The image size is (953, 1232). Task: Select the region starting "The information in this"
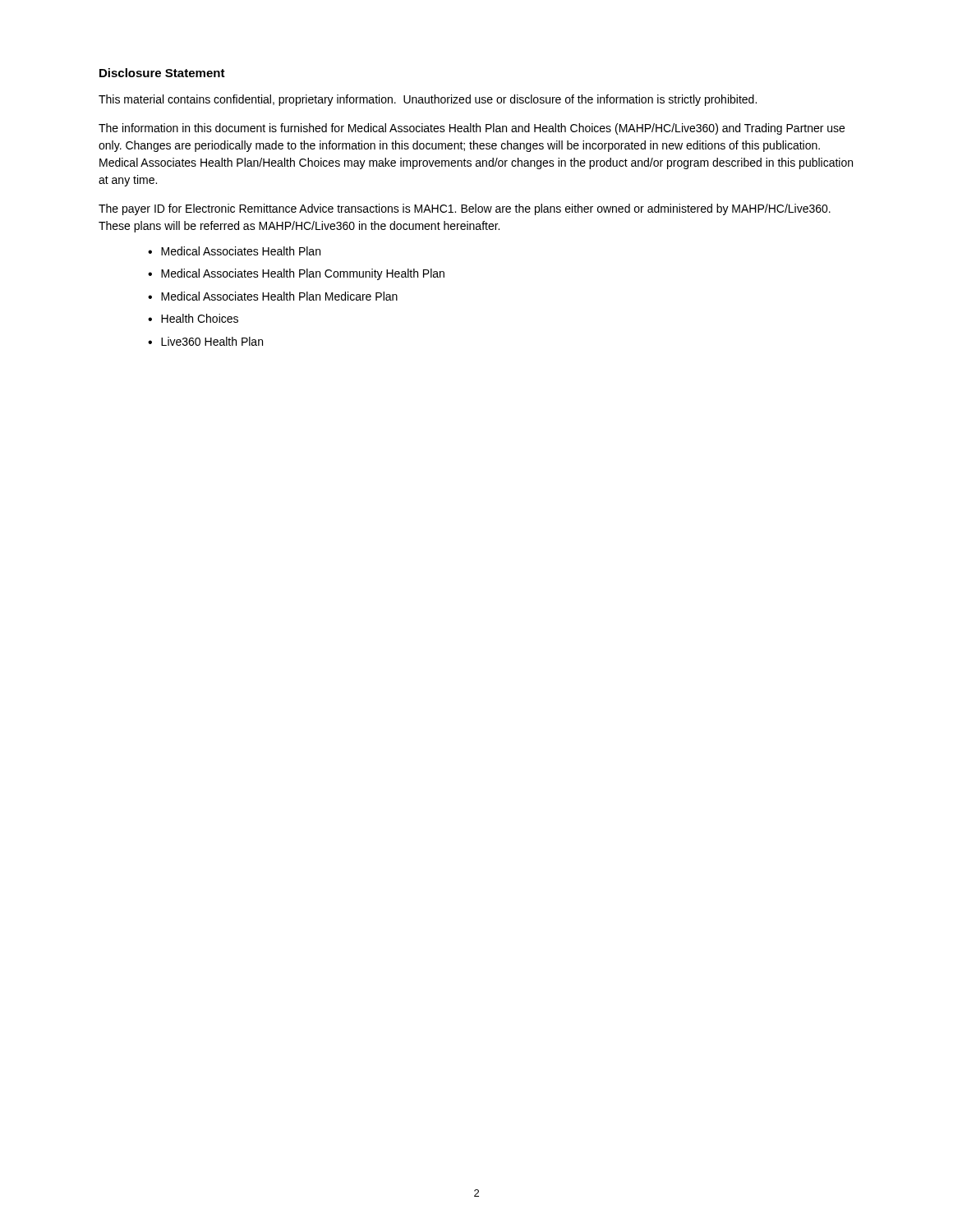(476, 154)
